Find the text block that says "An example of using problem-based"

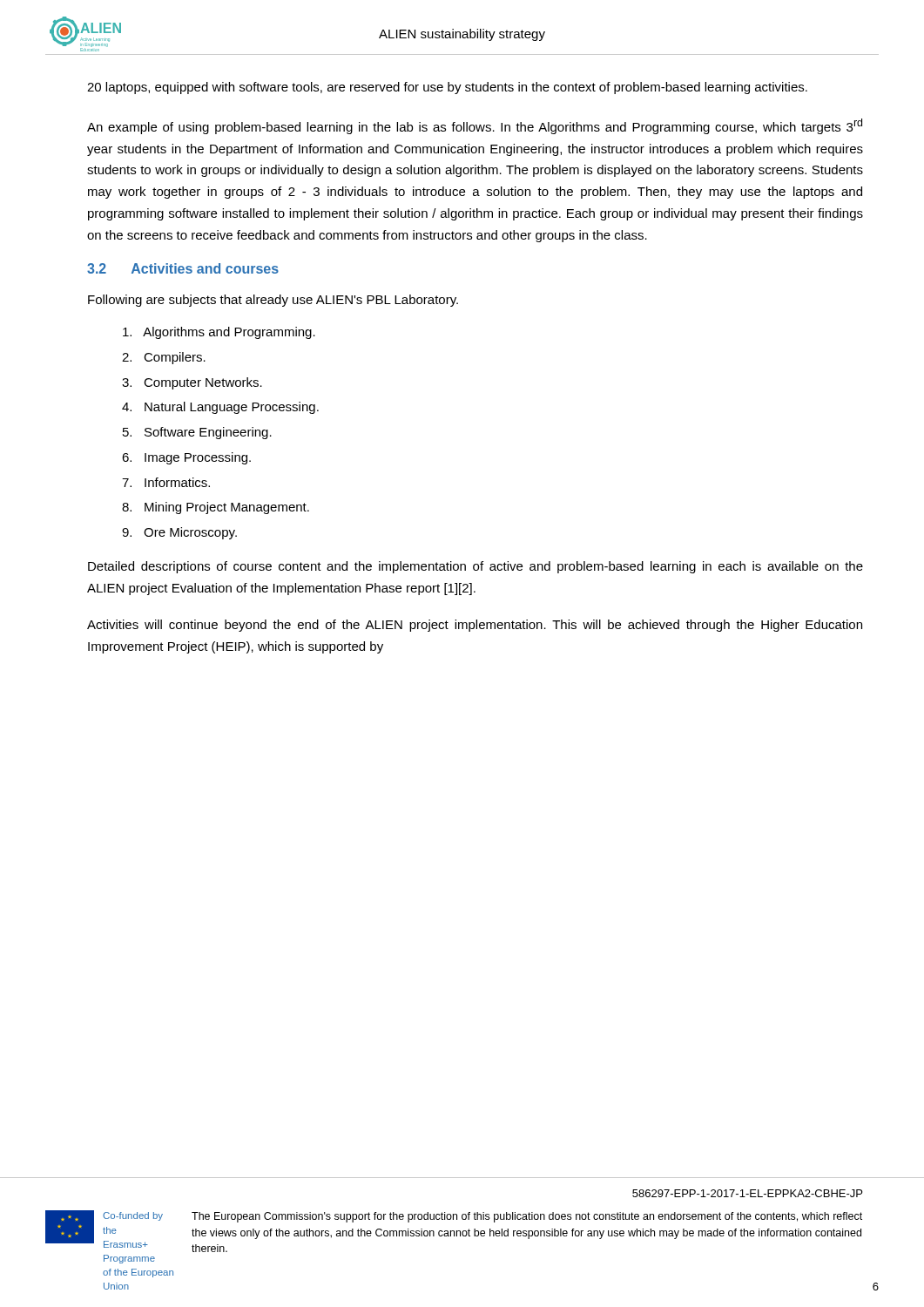tap(475, 179)
